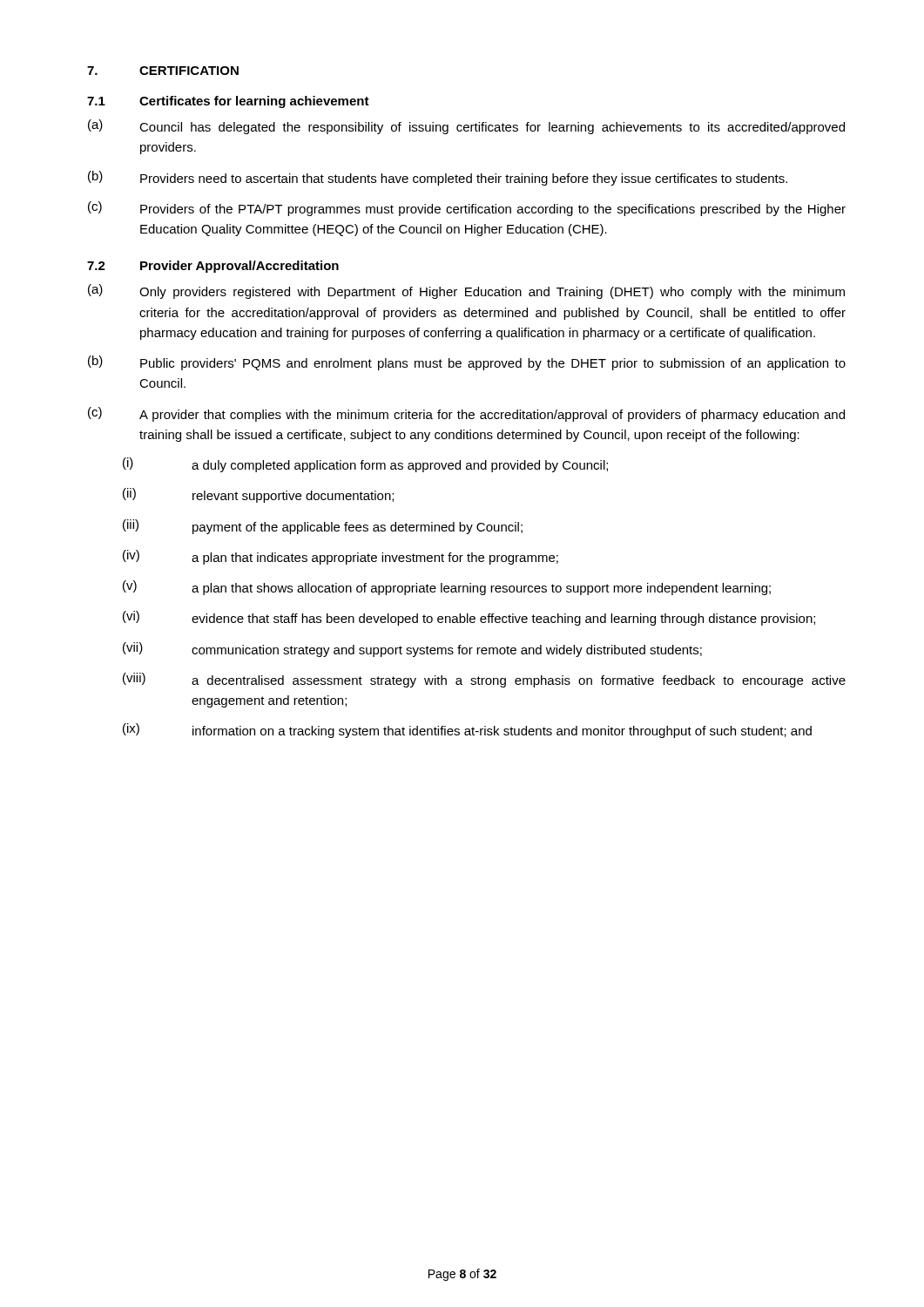This screenshot has height=1307, width=924.
Task: Click the passage that begins "(iv) a plan that indicates"
Action: click(x=466, y=557)
